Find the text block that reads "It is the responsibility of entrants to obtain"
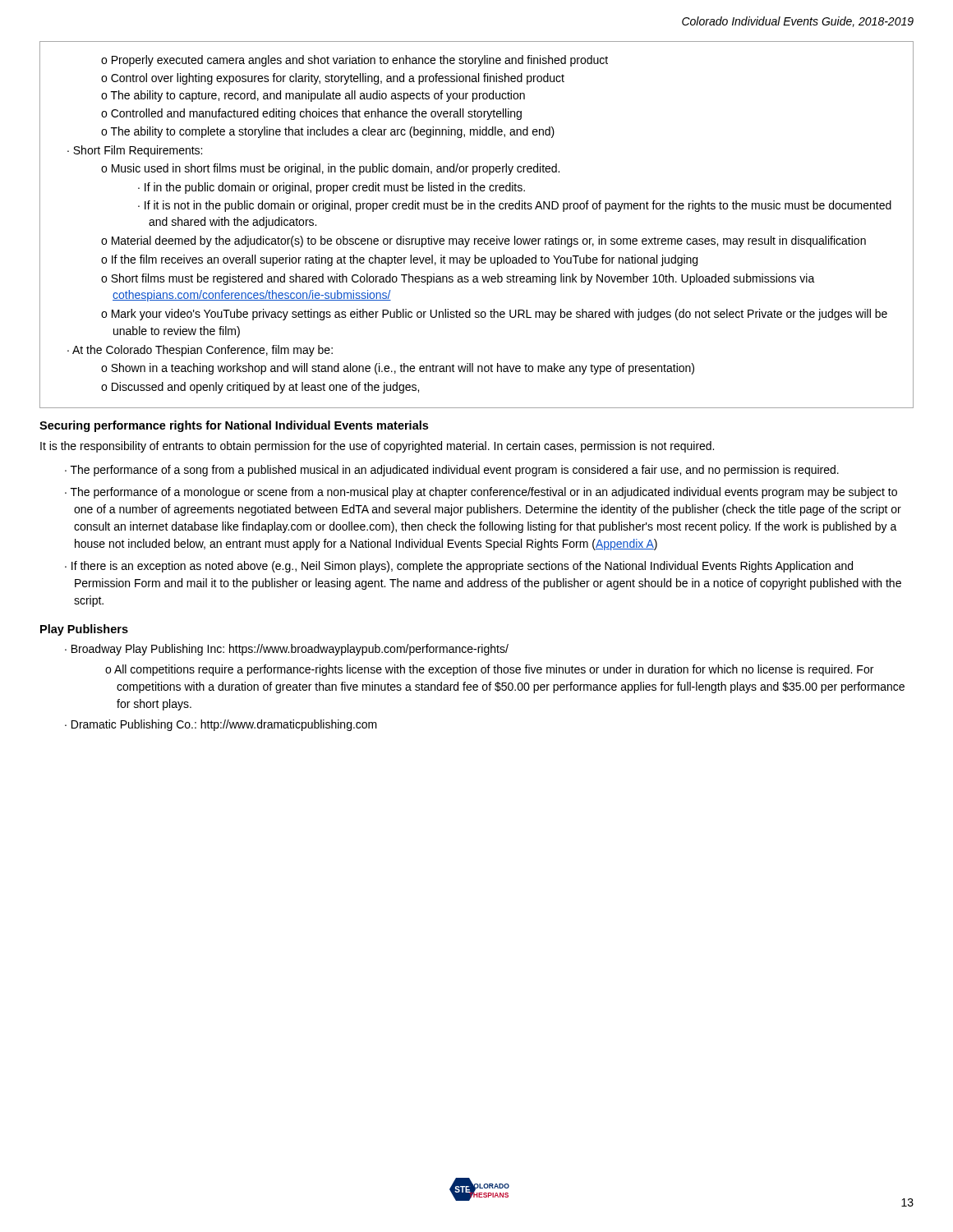The width and height of the screenshot is (953, 1232). [377, 446]
